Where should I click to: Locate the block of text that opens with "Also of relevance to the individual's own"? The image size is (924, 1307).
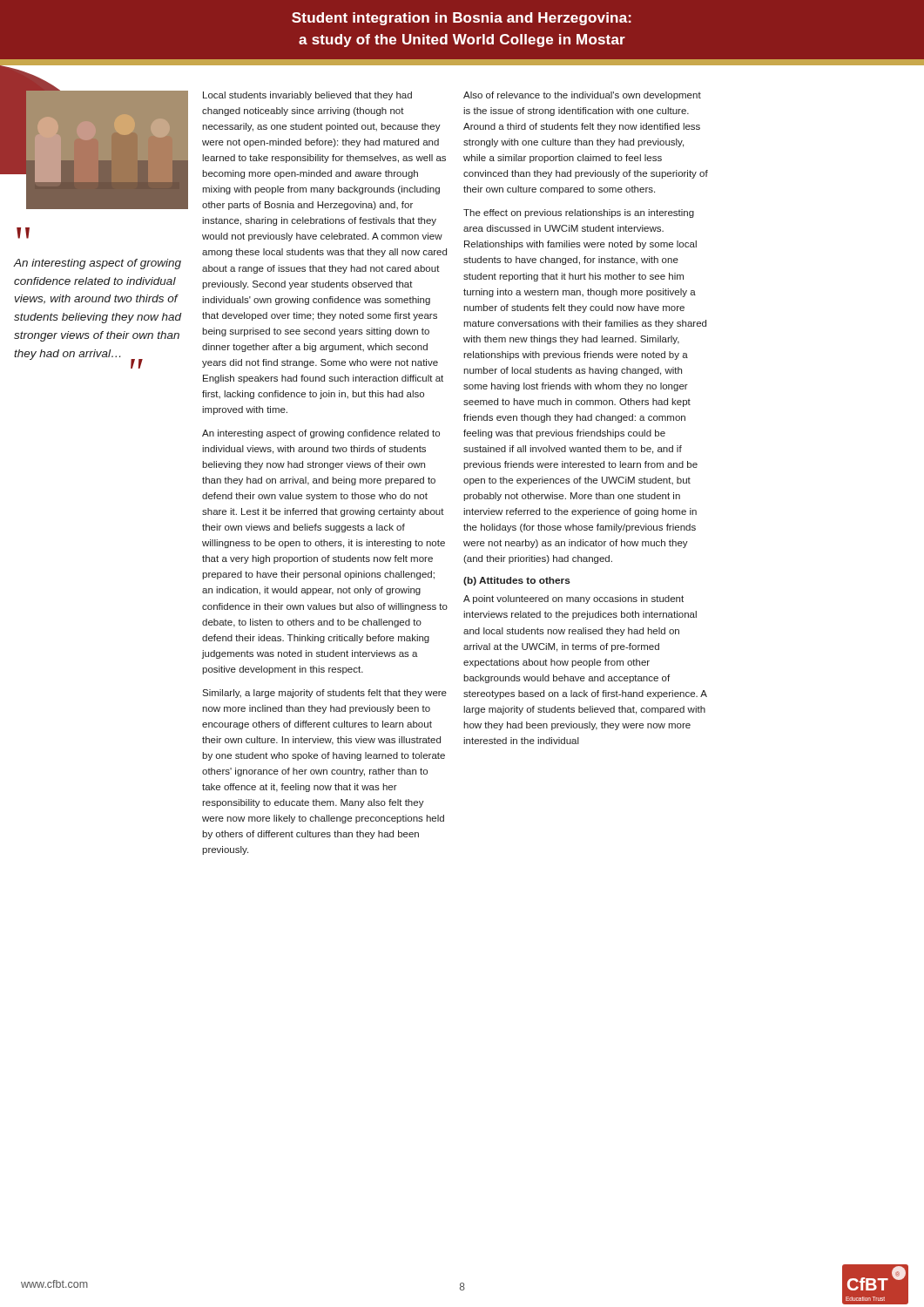click(586, 418)
